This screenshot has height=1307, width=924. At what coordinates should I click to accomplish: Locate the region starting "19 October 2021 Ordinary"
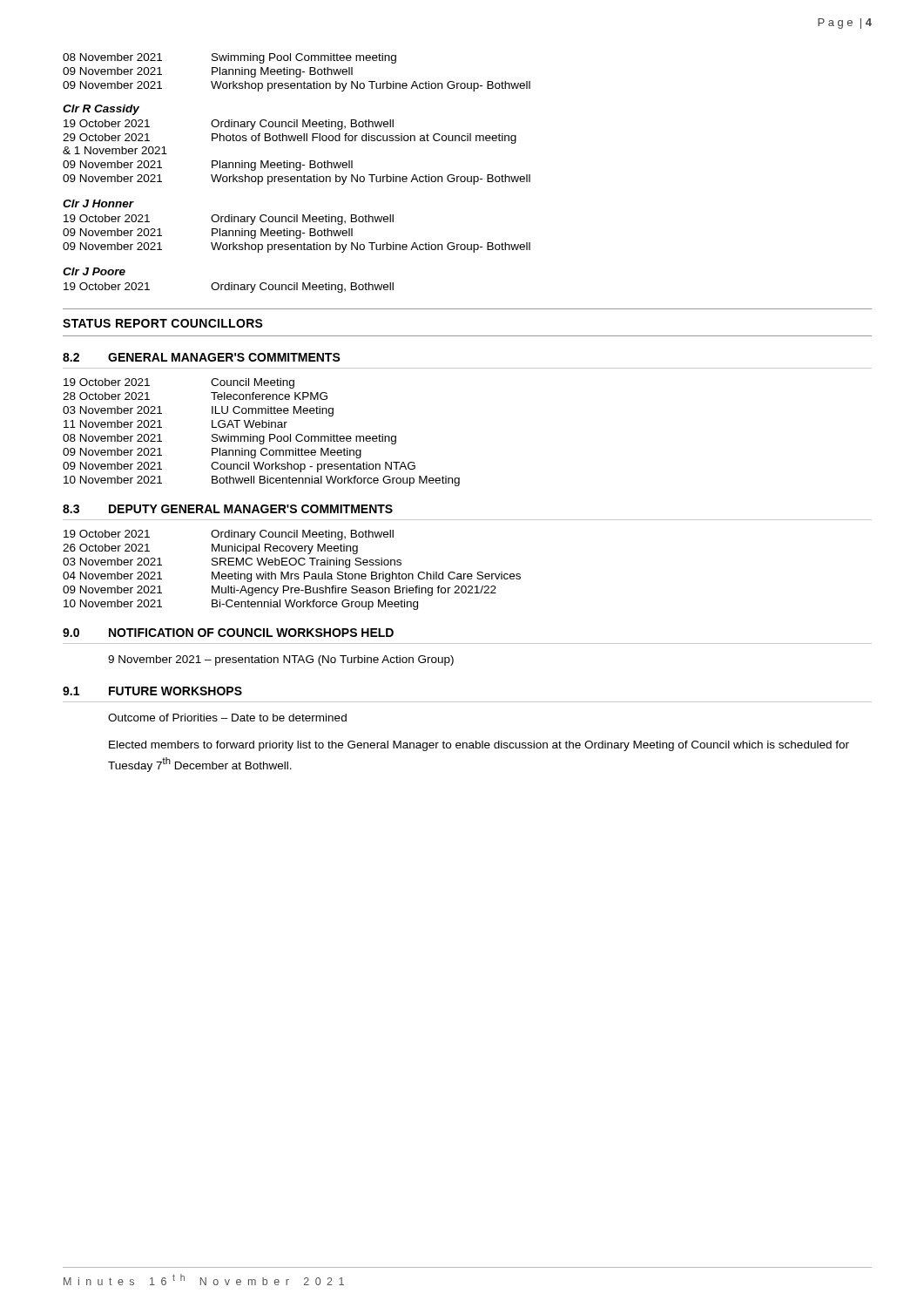coord(229,535)
